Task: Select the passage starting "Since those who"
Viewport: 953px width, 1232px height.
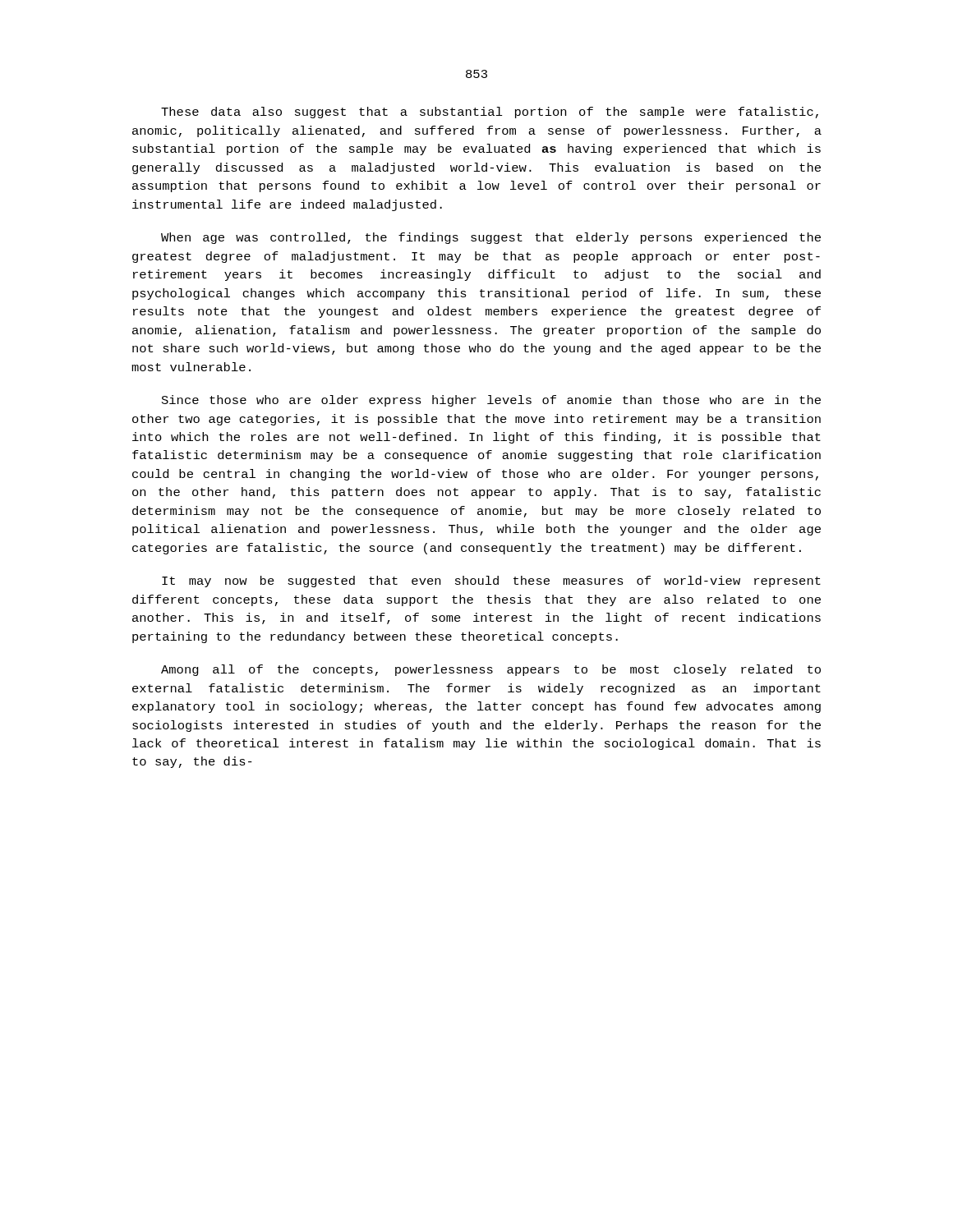Action: coord(476,475)
